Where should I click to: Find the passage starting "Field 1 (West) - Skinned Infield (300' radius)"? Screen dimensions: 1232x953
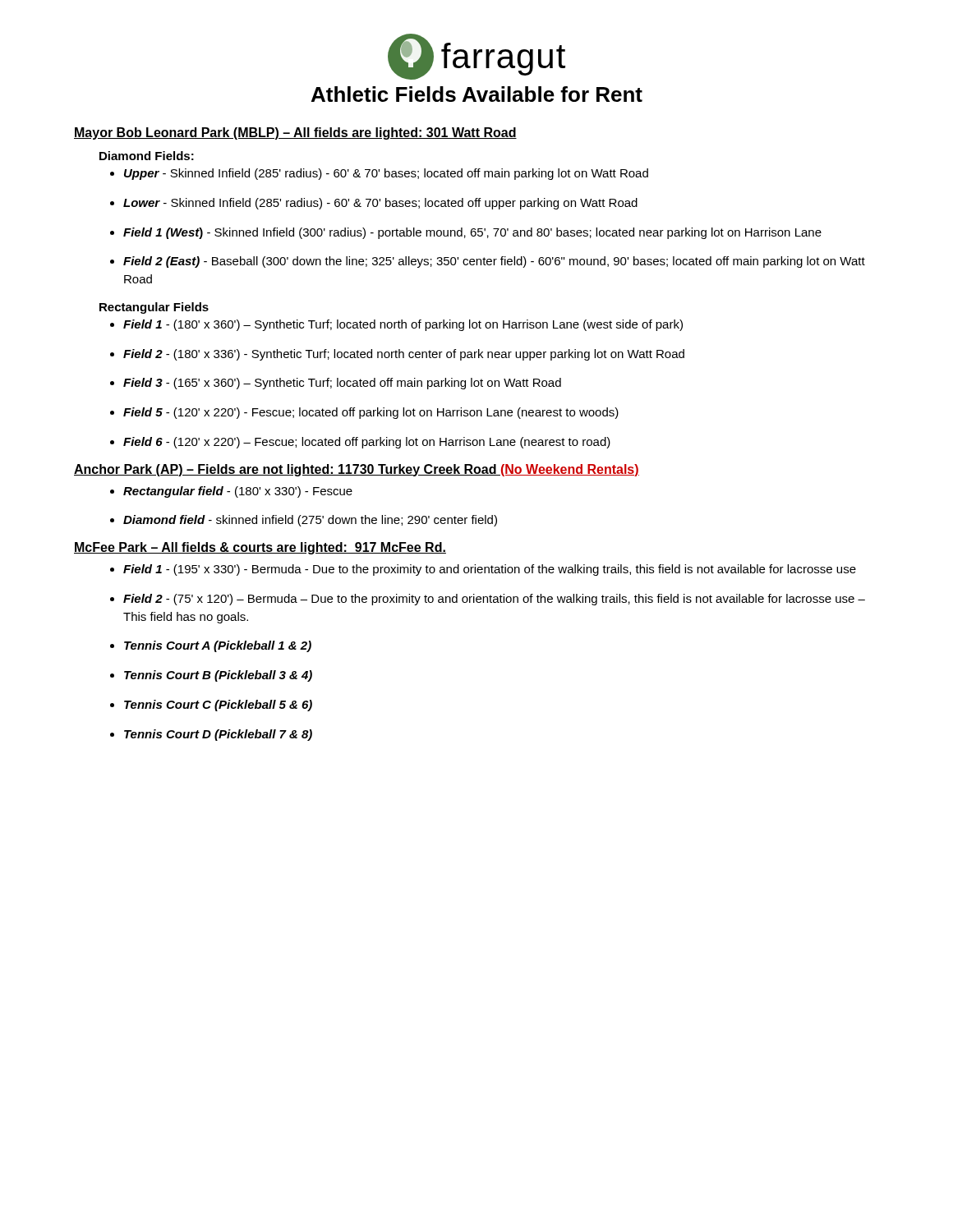[x=472, y=232]
